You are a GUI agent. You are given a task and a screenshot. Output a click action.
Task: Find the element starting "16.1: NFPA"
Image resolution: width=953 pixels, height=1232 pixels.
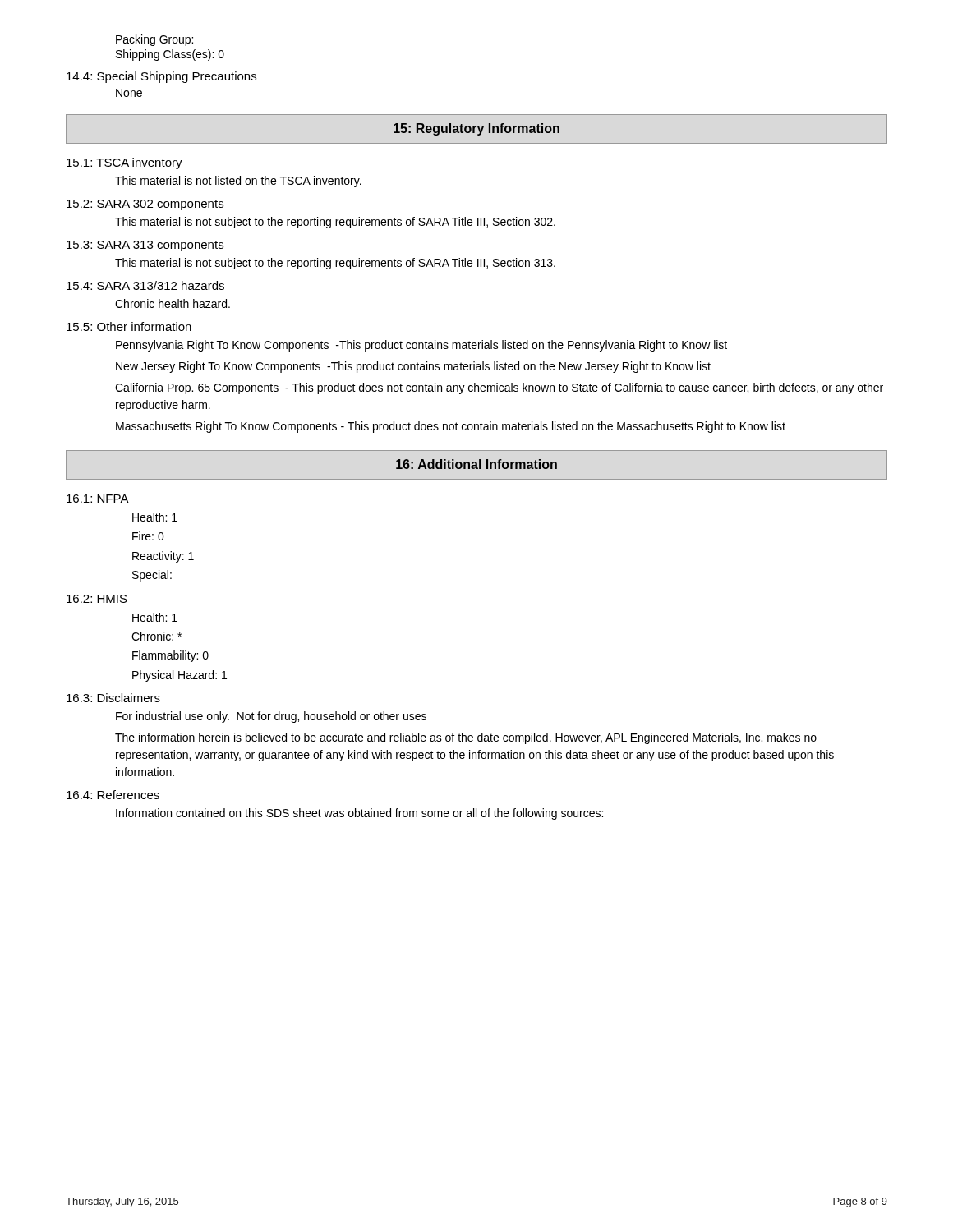(x=97, y=498)
